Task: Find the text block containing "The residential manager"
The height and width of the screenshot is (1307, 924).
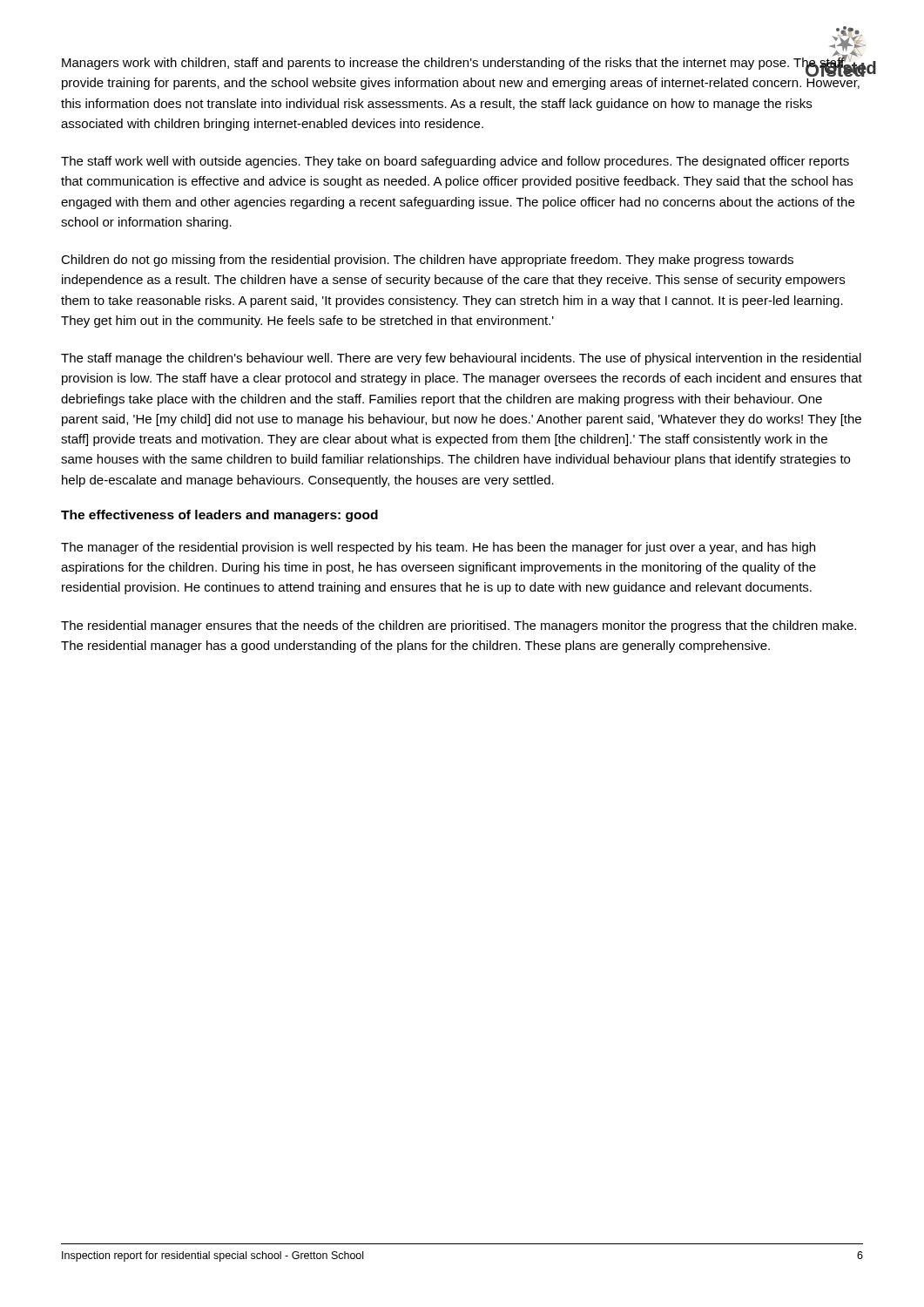Action: pyautogui.click(x=459, y=635)
